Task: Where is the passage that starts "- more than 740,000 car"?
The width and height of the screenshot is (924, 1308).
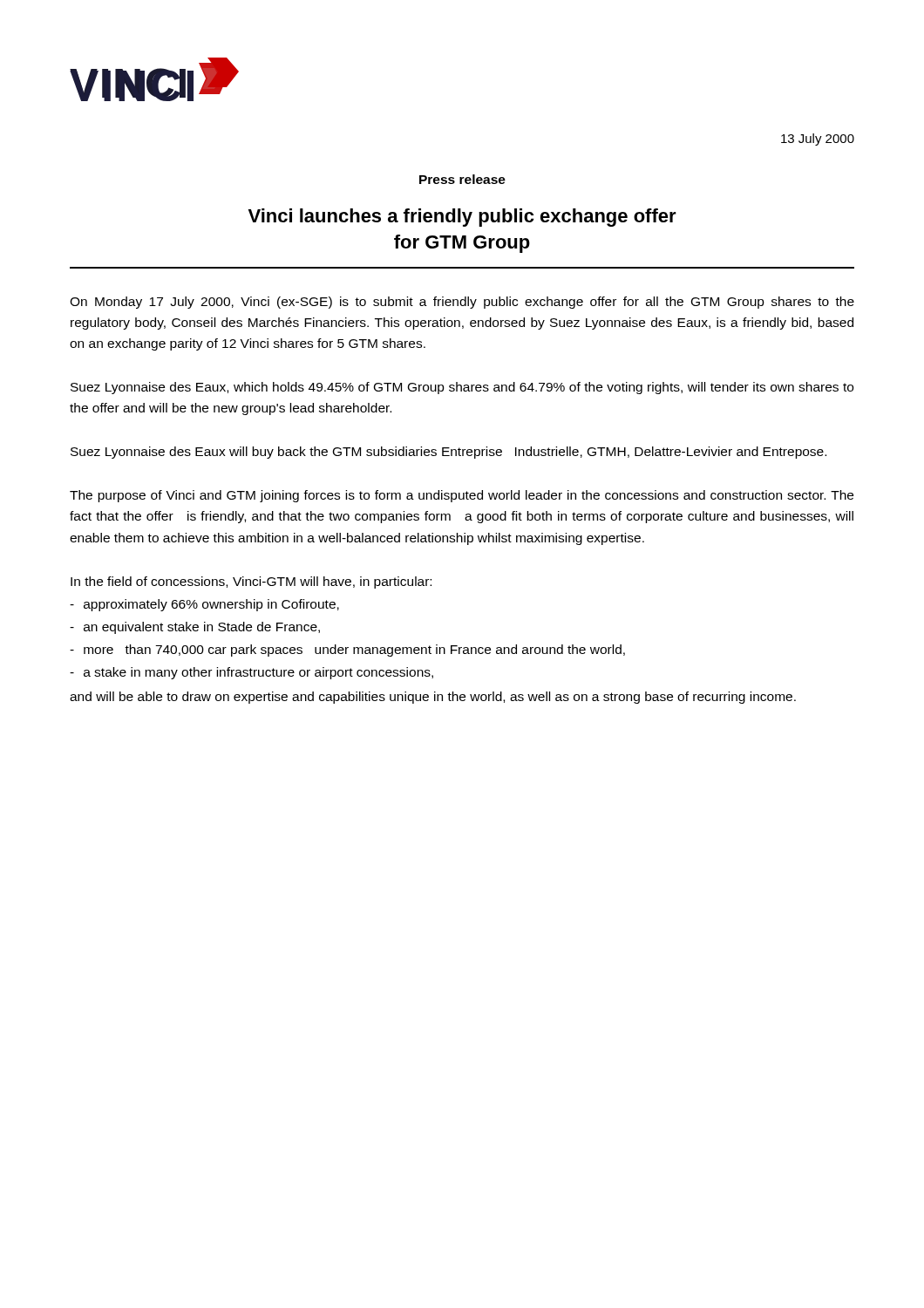Action: (x=348, y=649)
